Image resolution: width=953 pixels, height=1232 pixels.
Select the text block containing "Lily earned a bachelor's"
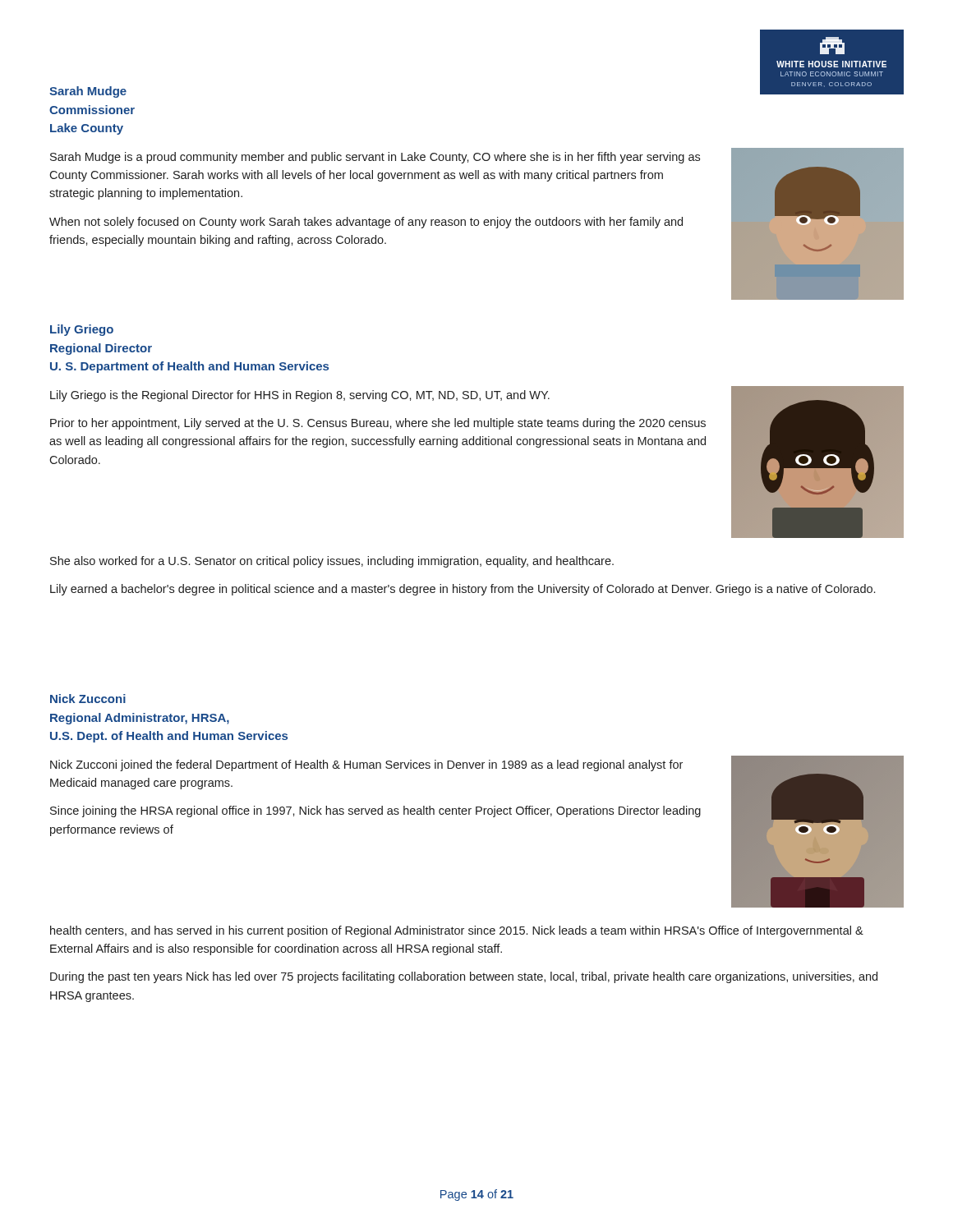(476, 589)
